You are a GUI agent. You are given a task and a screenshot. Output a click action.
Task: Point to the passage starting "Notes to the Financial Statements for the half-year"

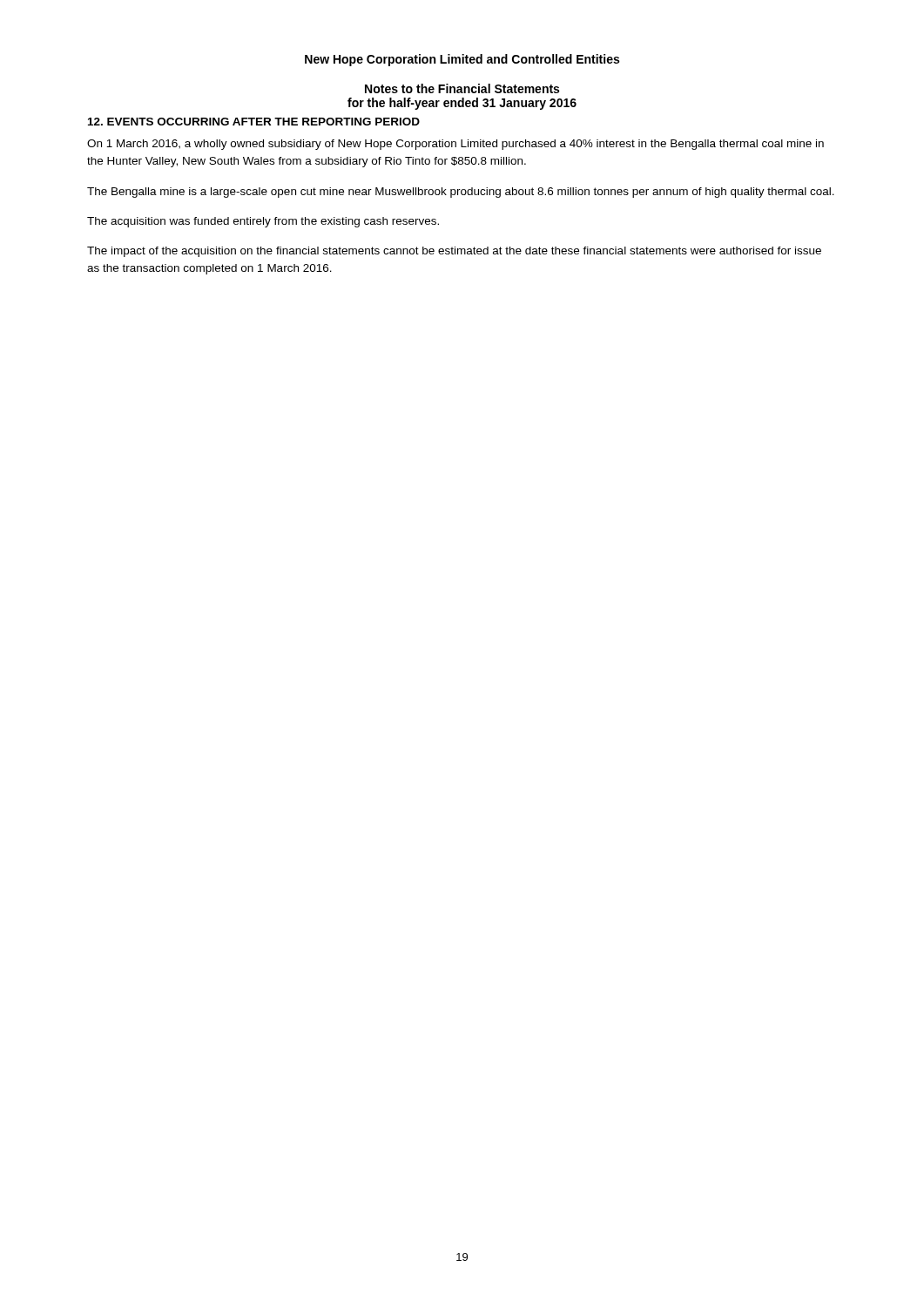[x=462, y=96]
